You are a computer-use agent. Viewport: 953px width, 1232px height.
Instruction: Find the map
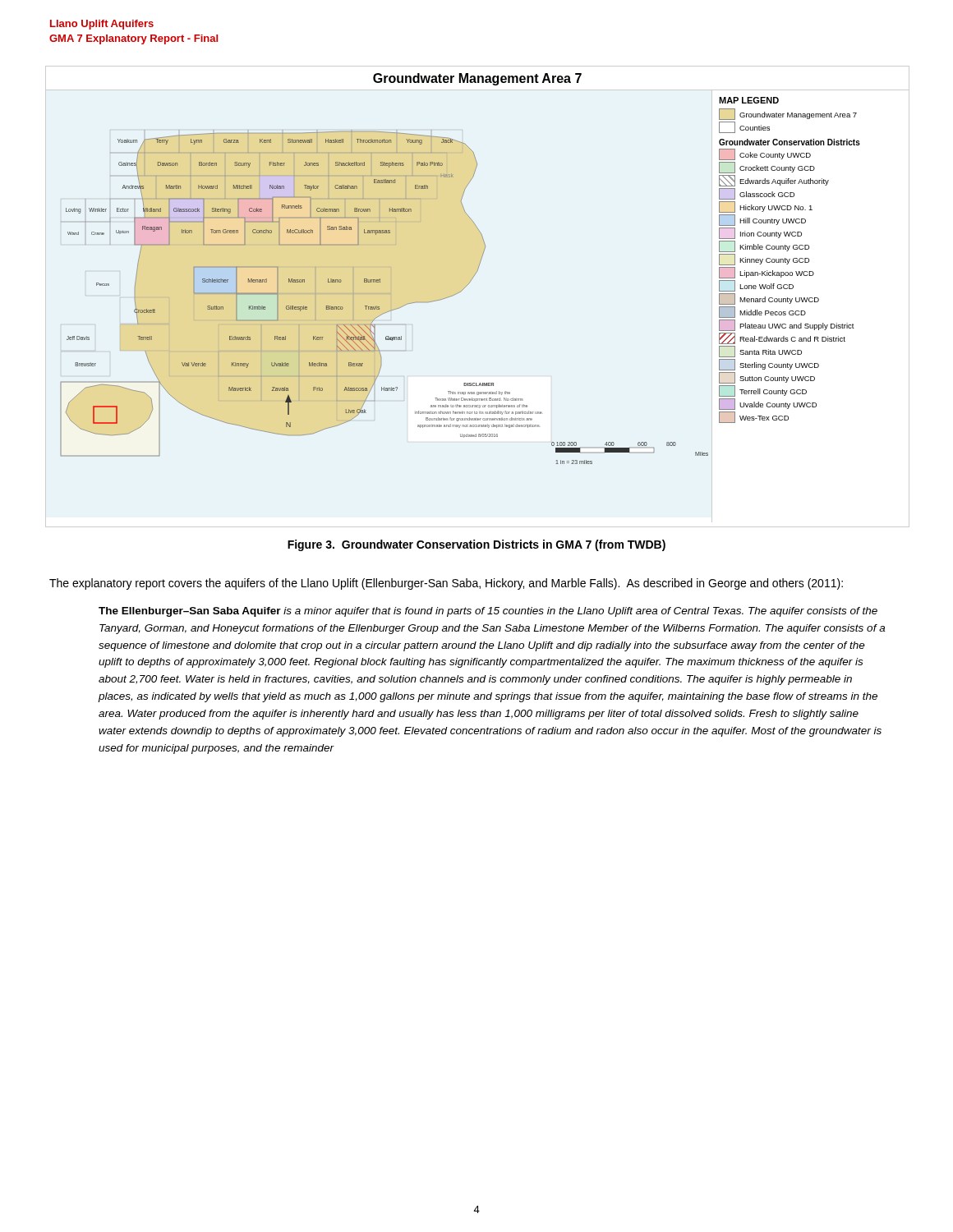tap(477, 296)
